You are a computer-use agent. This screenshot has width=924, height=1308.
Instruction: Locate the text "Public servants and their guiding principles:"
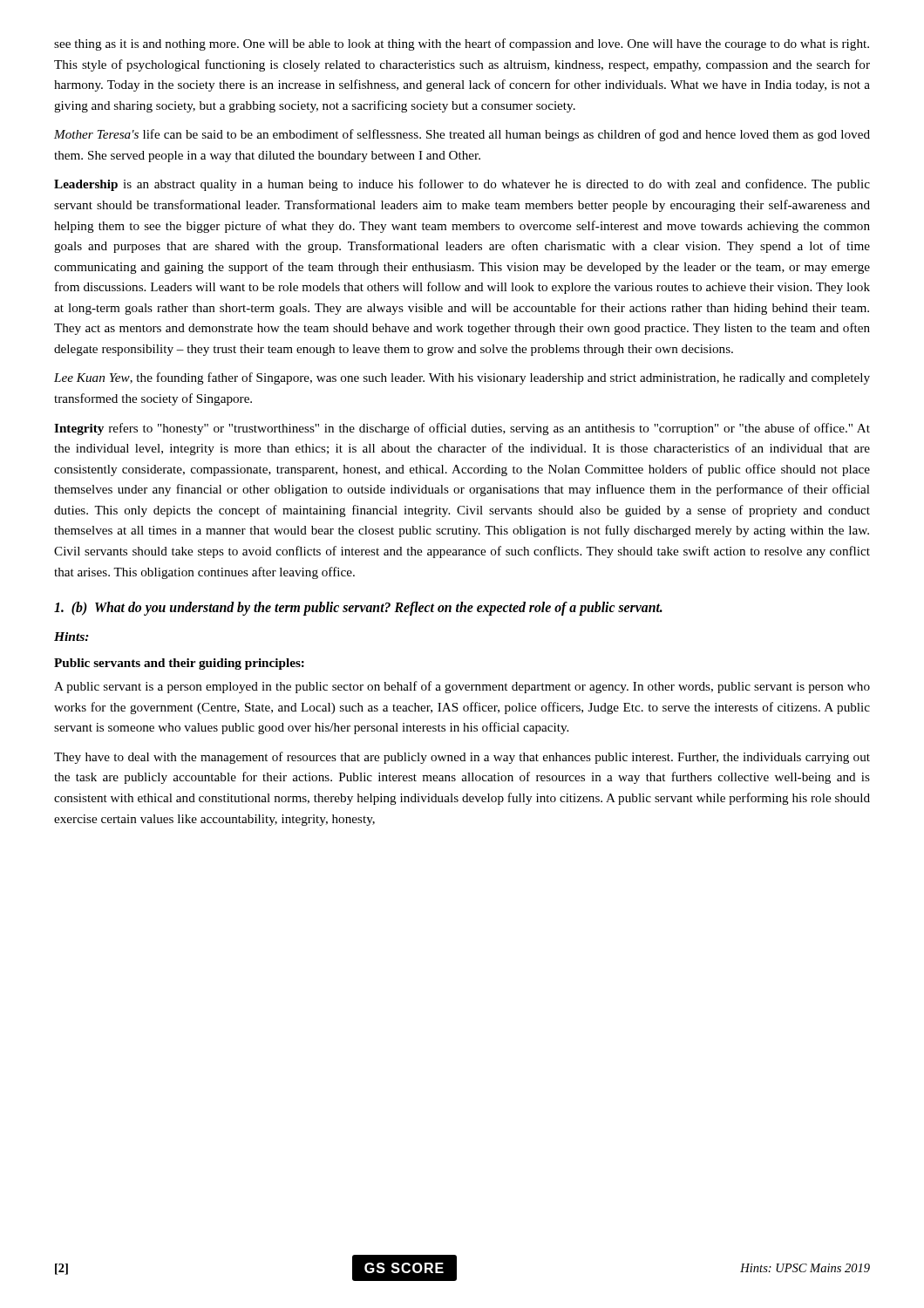point(180,662)
